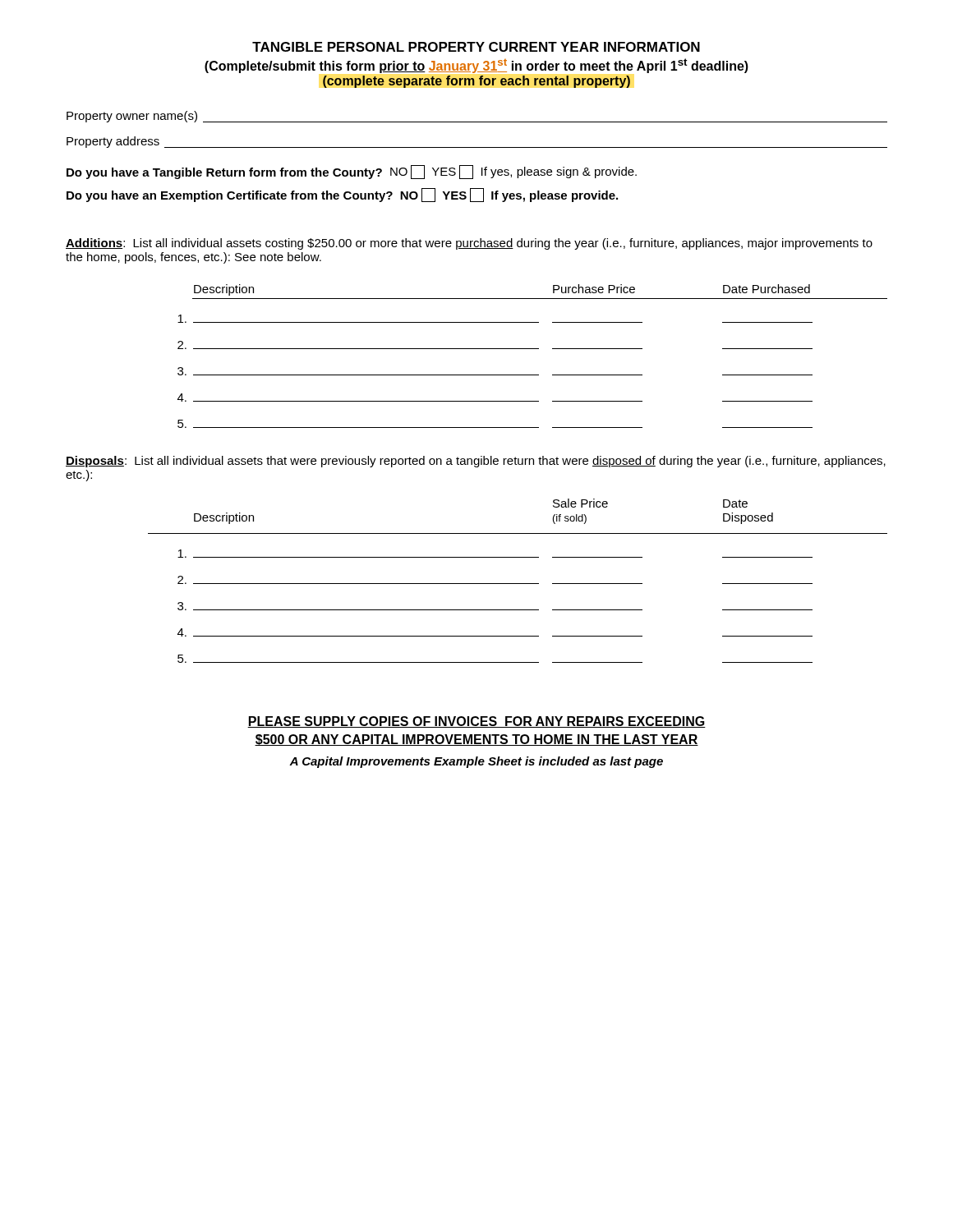The width and height of the screenshot is (953, 1232).
Task: Click on the text that says "Property address"
Action: click(476, 140)
